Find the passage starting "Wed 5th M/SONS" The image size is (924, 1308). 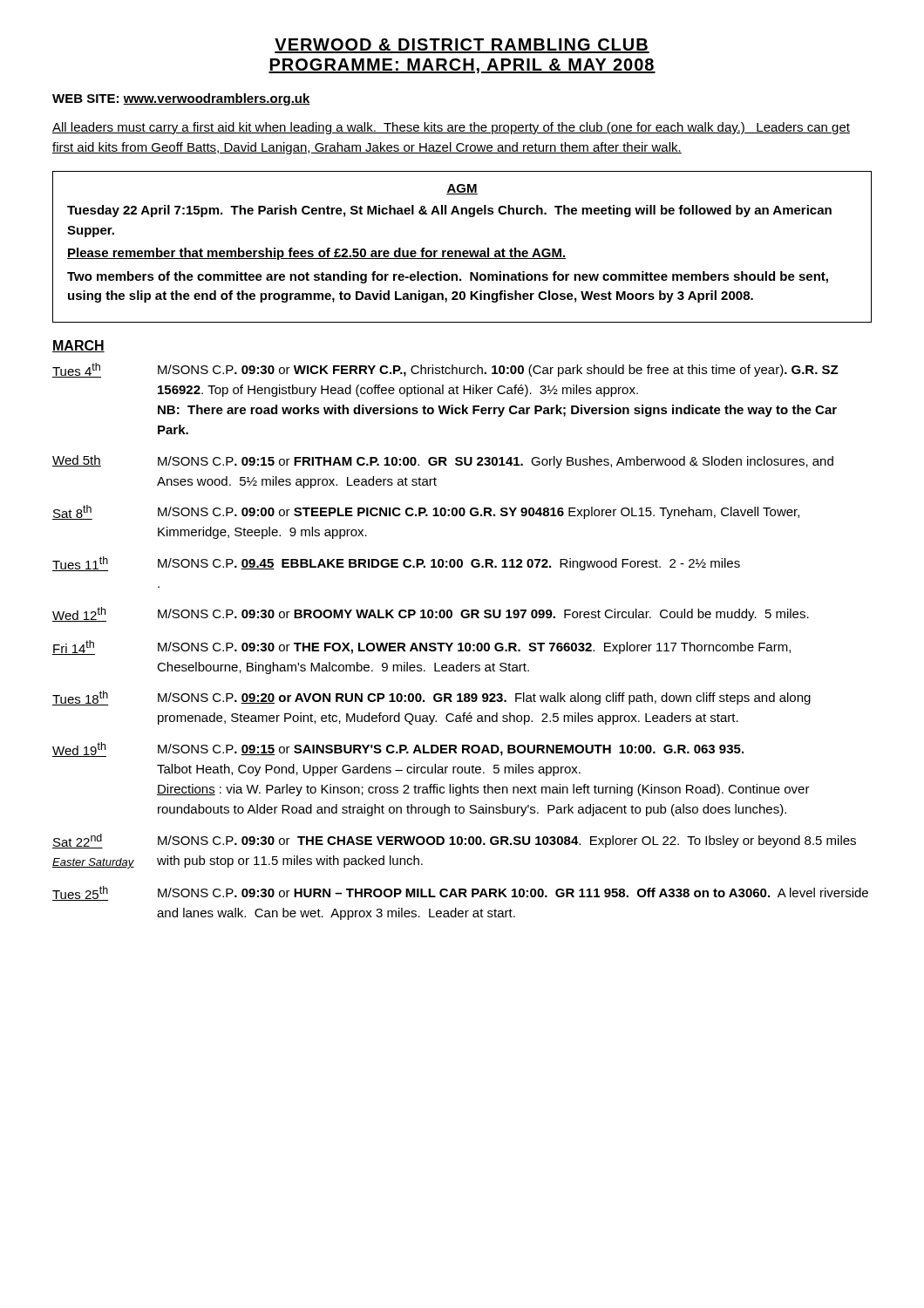tap(462, 471)
